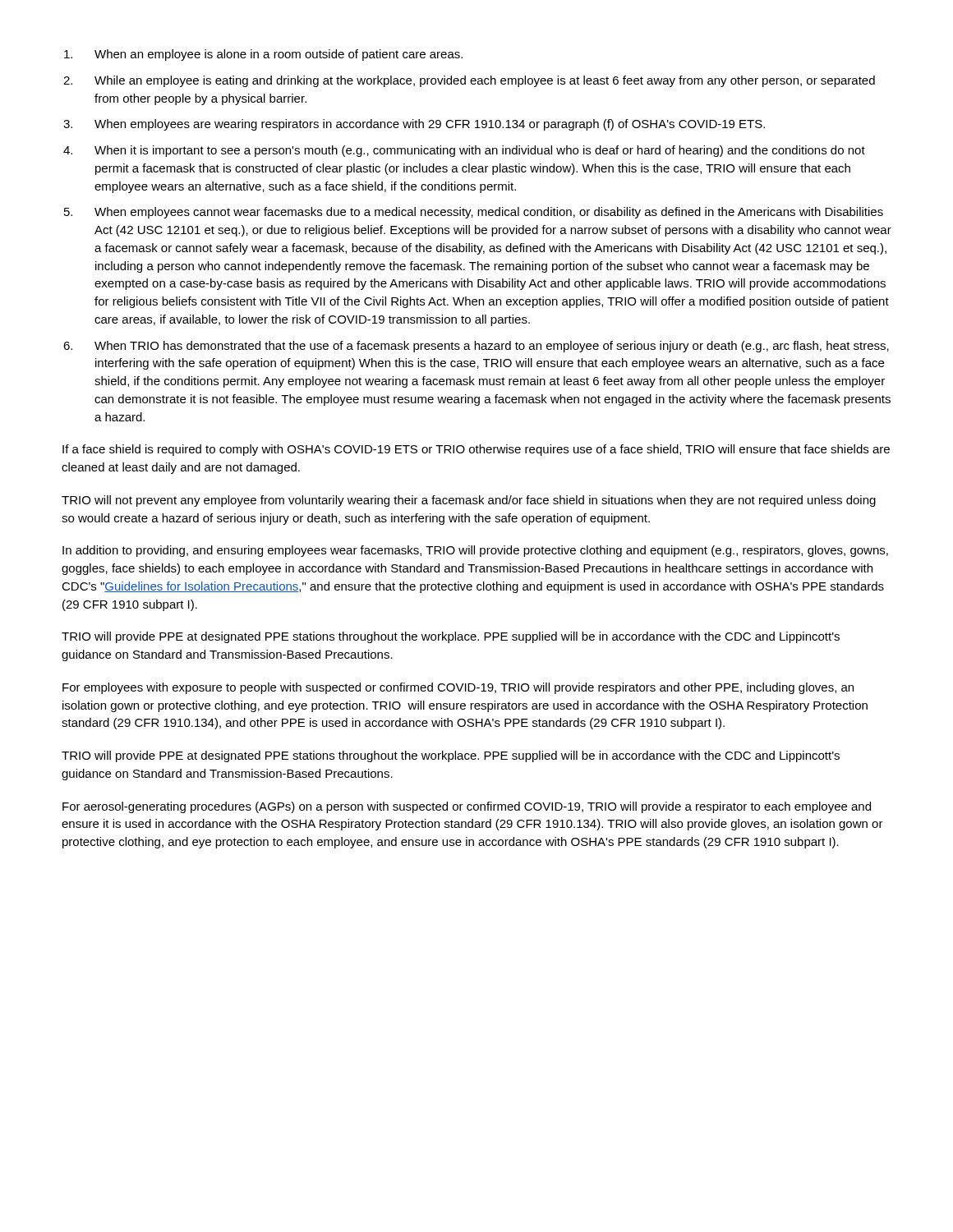Screen dimensions: 1232x953
Task: Locate the block of text that opens with "In addition to providing, and ensuring employees wear"
Action: (475, 577)
